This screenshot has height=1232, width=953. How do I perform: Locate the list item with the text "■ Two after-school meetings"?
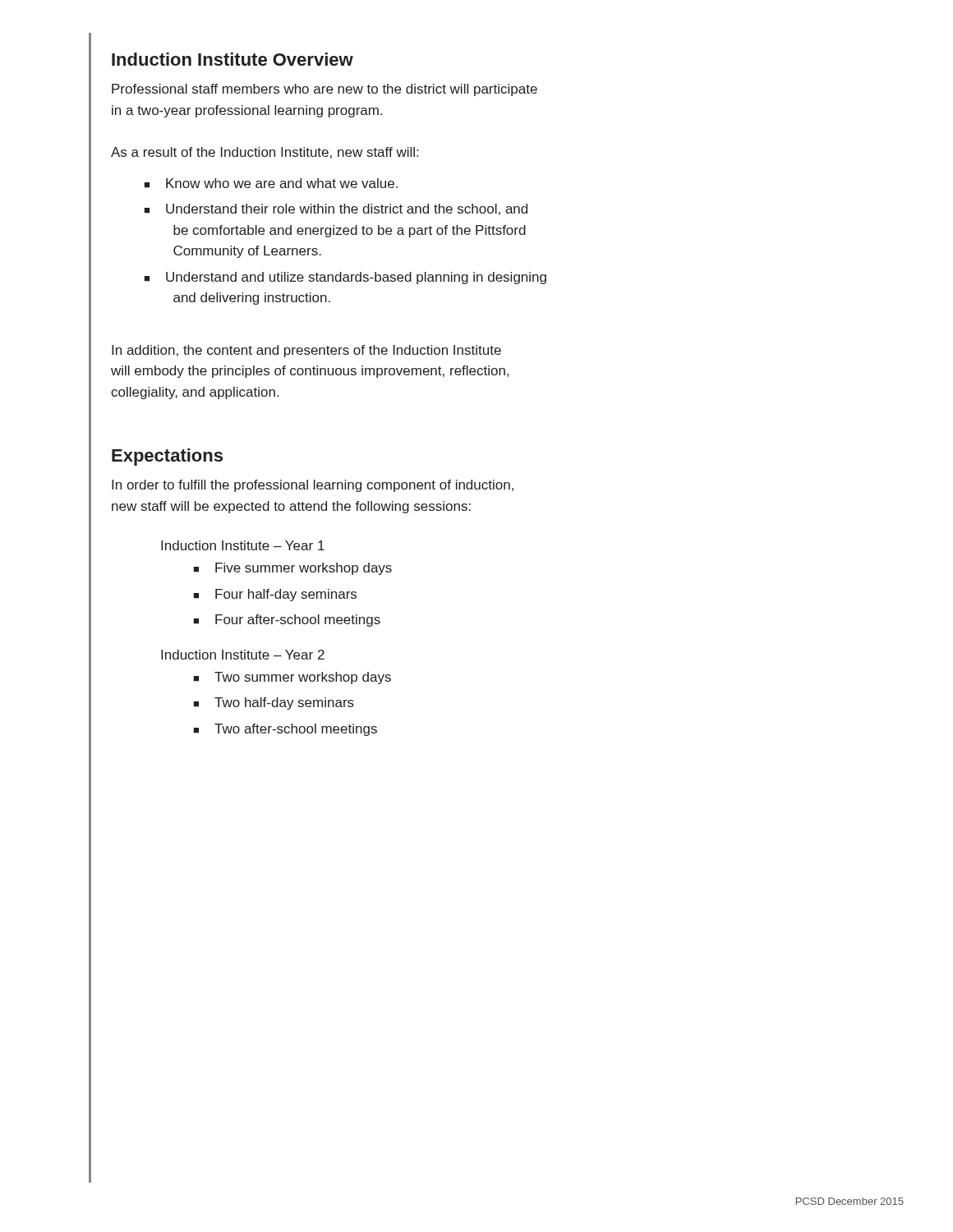tap(285, 730)
